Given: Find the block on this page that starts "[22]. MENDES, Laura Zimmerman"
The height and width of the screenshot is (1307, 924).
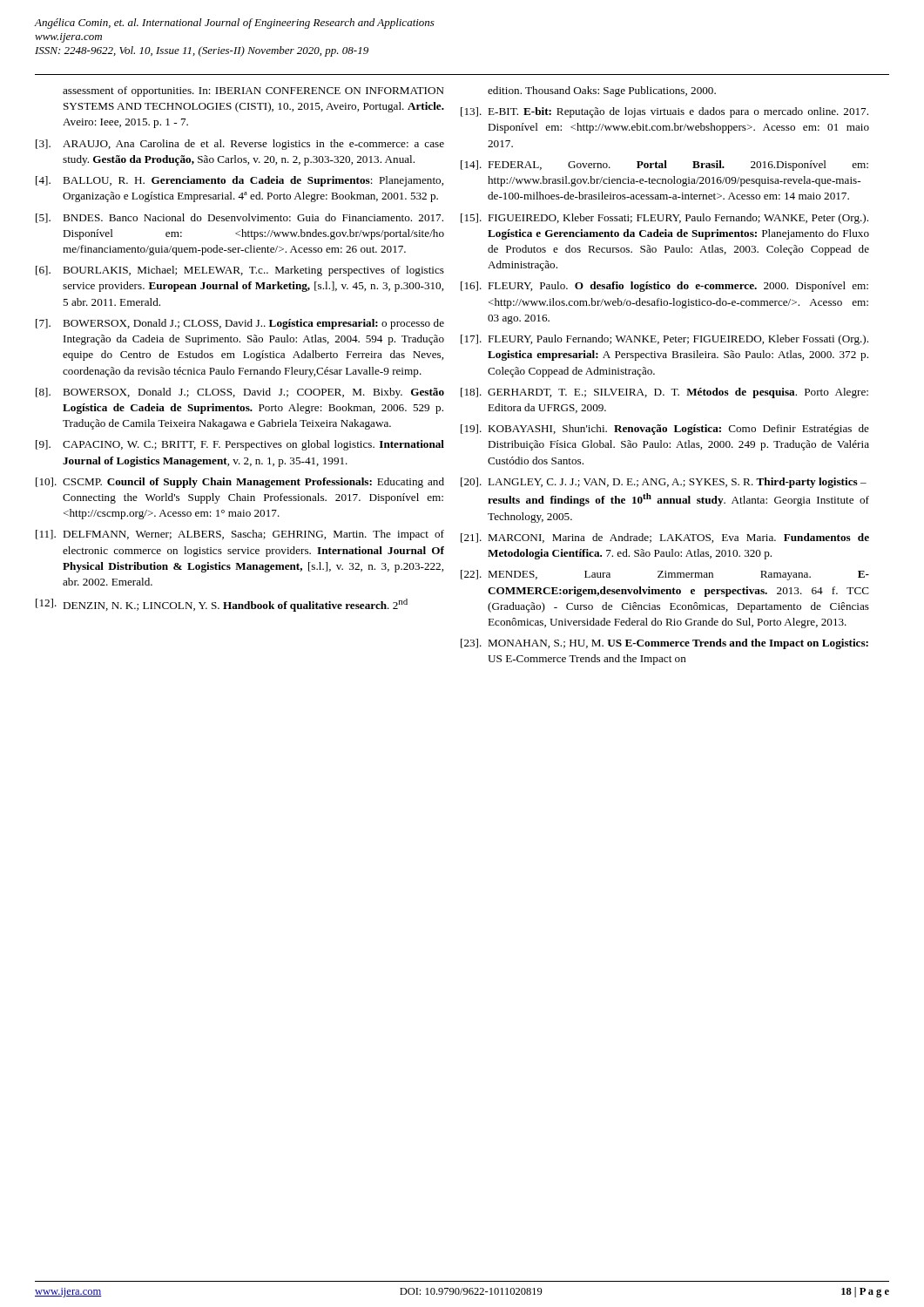Looking at the screenshot, I should [x=664, y=598].
